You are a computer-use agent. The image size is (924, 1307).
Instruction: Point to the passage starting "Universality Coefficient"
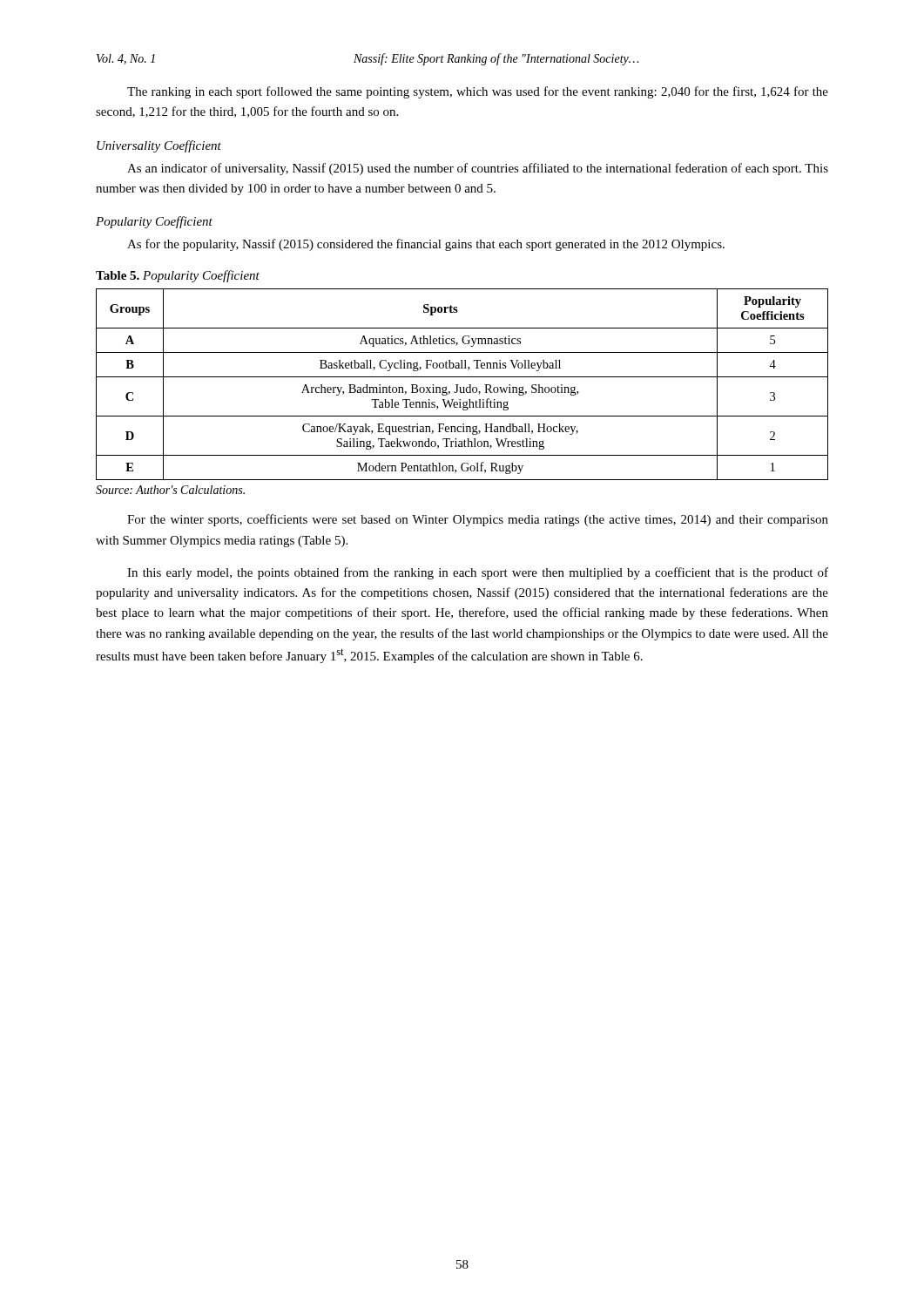coord(159,146)
